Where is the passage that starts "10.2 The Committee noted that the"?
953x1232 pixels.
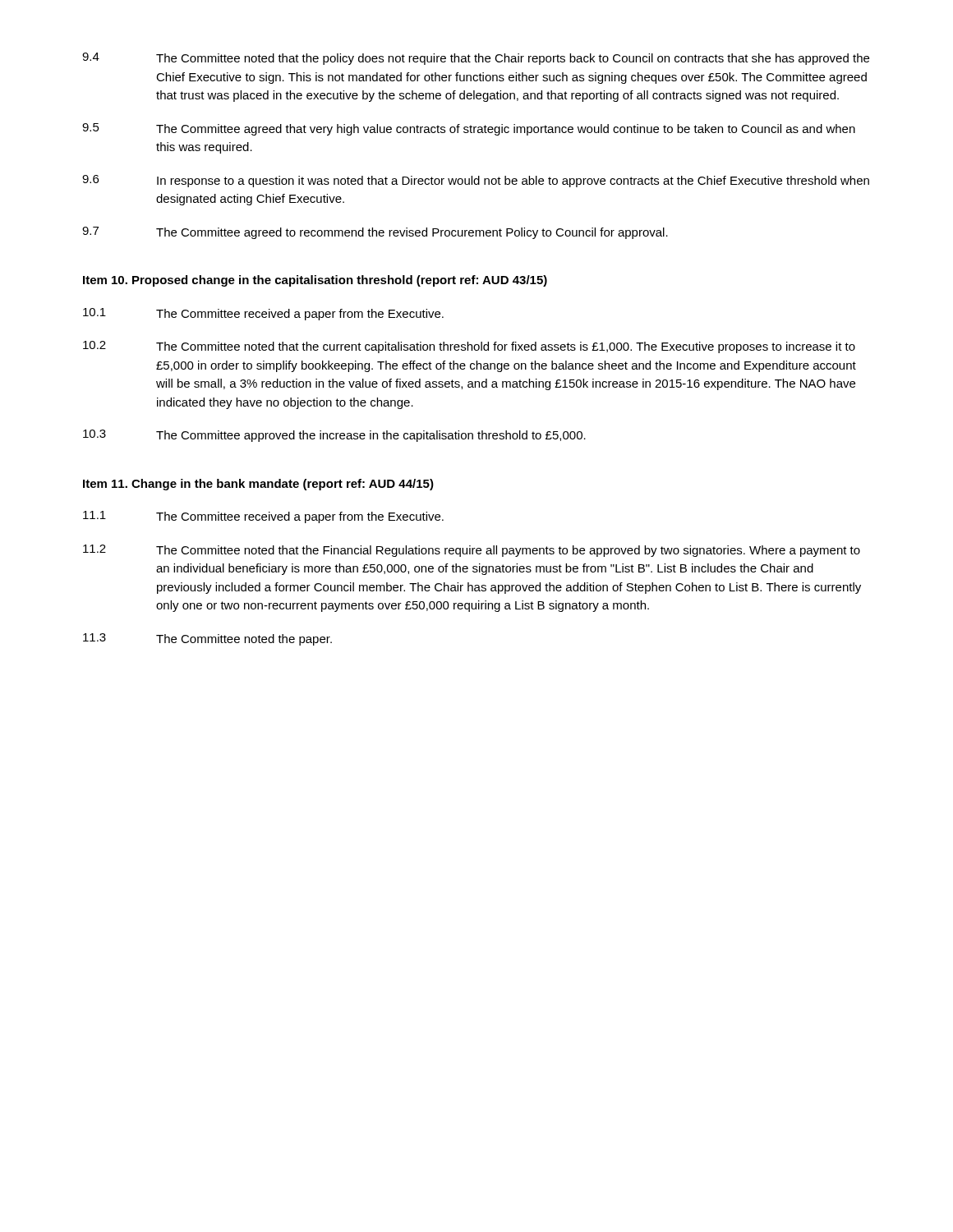[476, 375]
